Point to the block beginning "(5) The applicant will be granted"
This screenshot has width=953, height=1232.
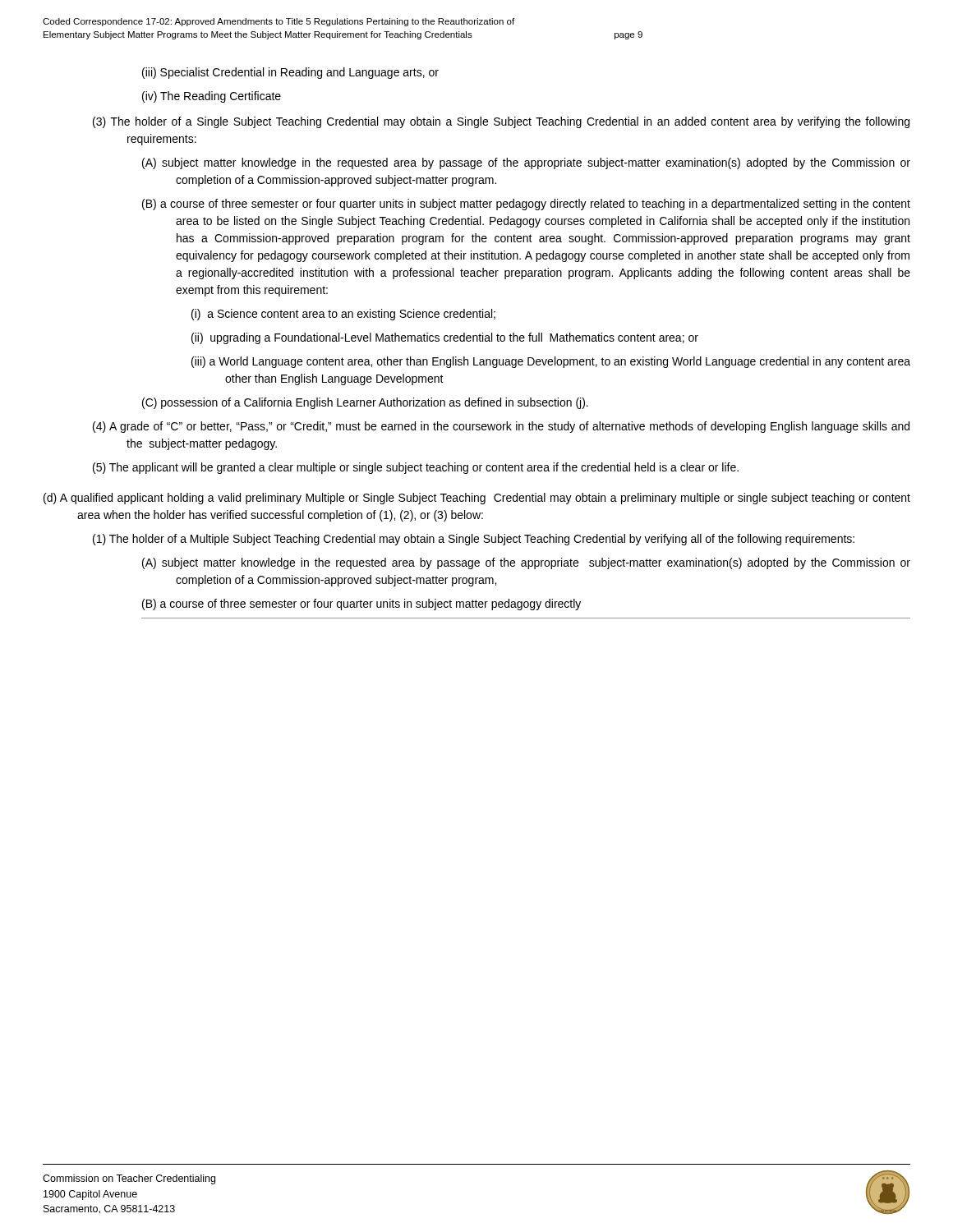pos(501,468)
